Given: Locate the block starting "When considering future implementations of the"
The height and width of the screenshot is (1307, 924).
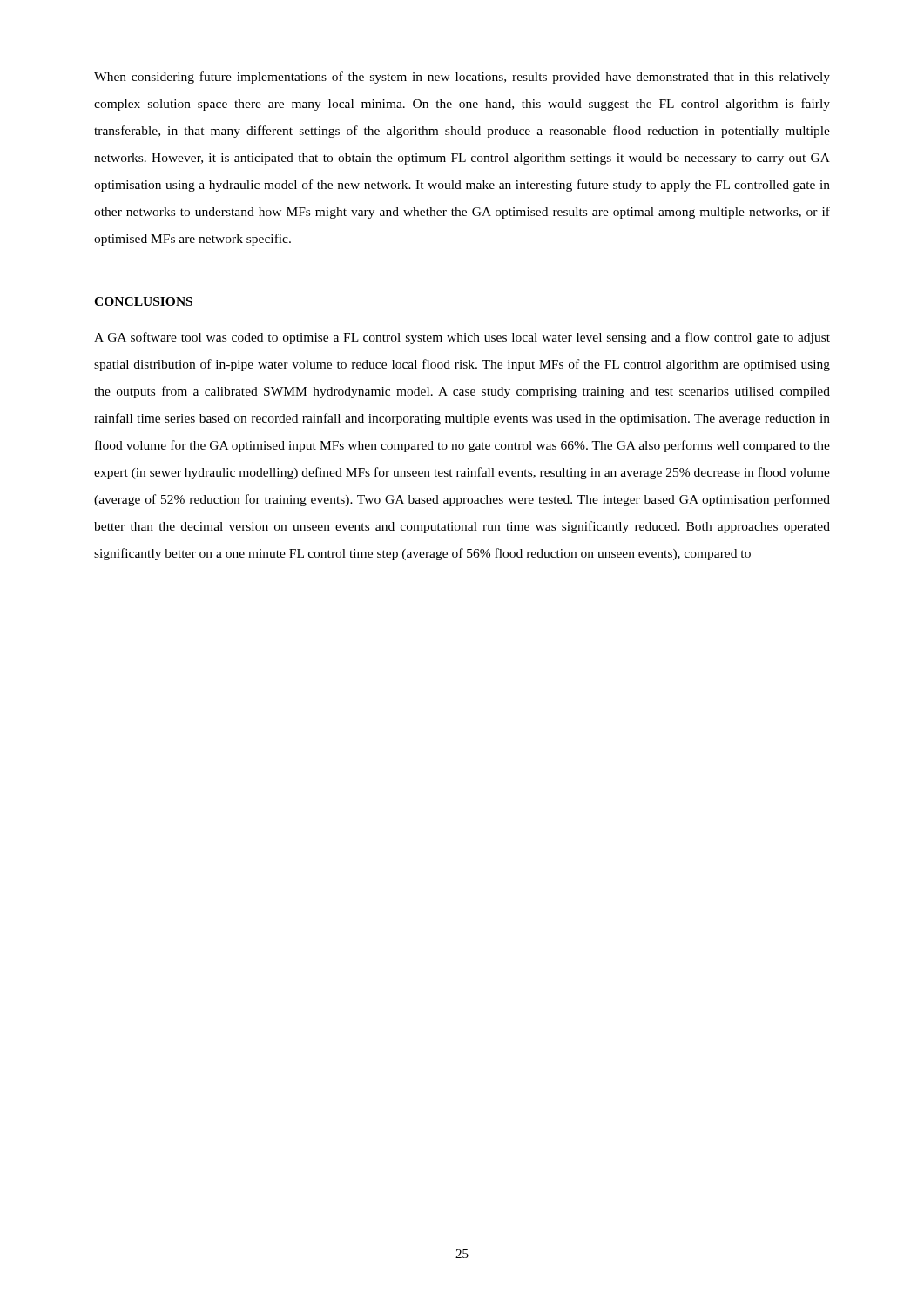Looking at the screenshot, I should [462, 157].
